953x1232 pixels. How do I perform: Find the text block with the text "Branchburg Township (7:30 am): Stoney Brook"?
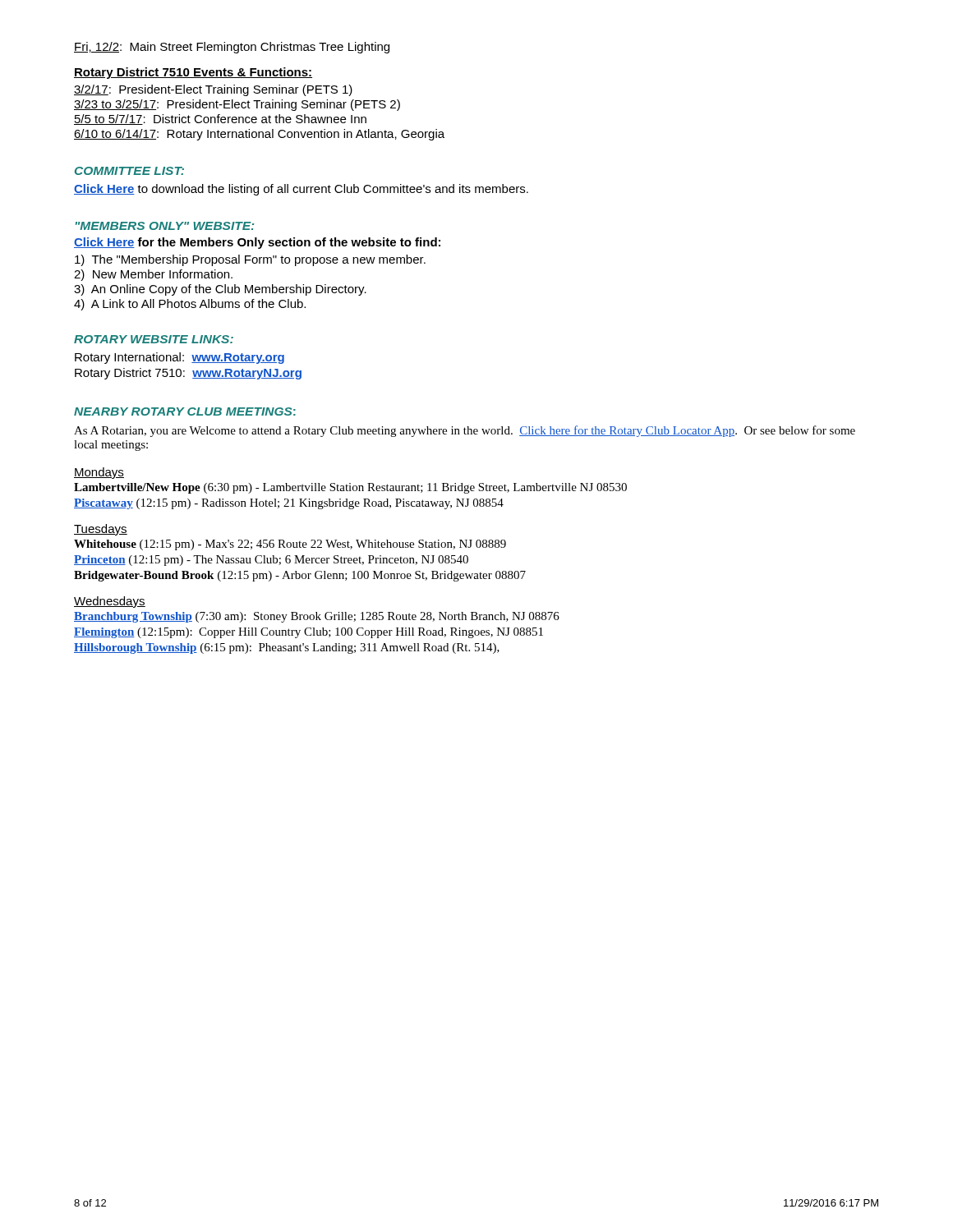[x=317, y=616]
